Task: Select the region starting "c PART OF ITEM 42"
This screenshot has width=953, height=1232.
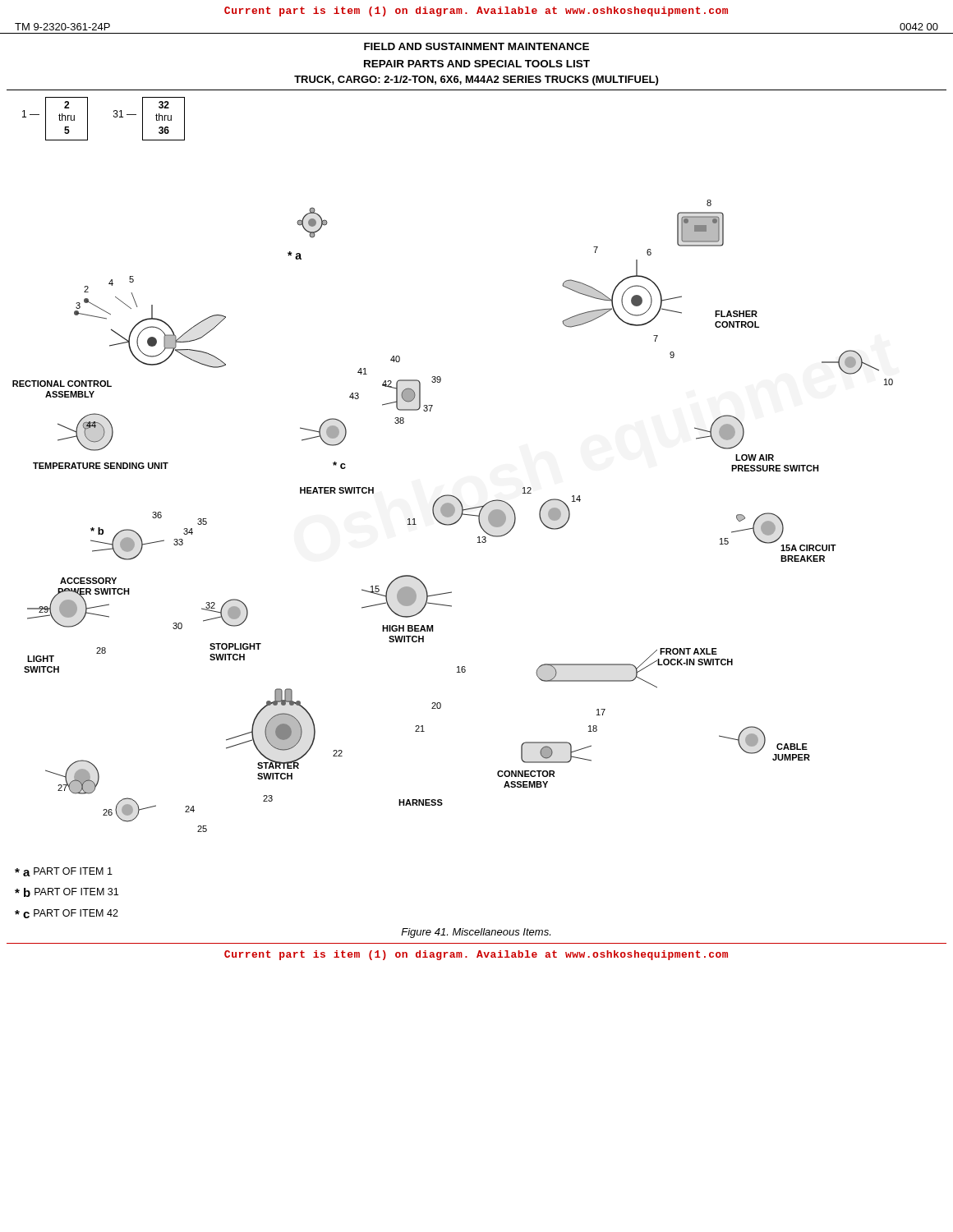Action: coord(66,914)
